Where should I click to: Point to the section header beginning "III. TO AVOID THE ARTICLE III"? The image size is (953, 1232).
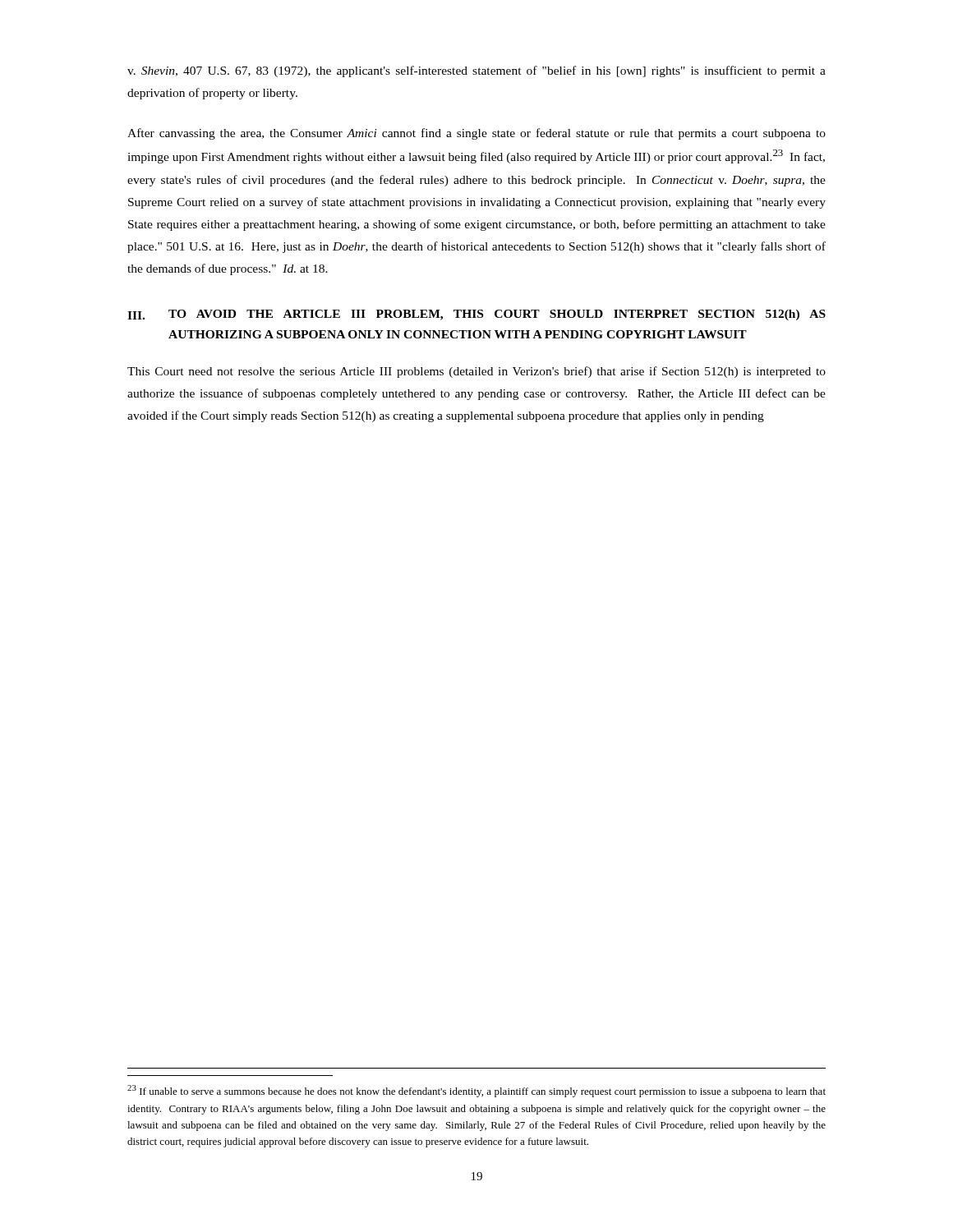pos(476,325)
